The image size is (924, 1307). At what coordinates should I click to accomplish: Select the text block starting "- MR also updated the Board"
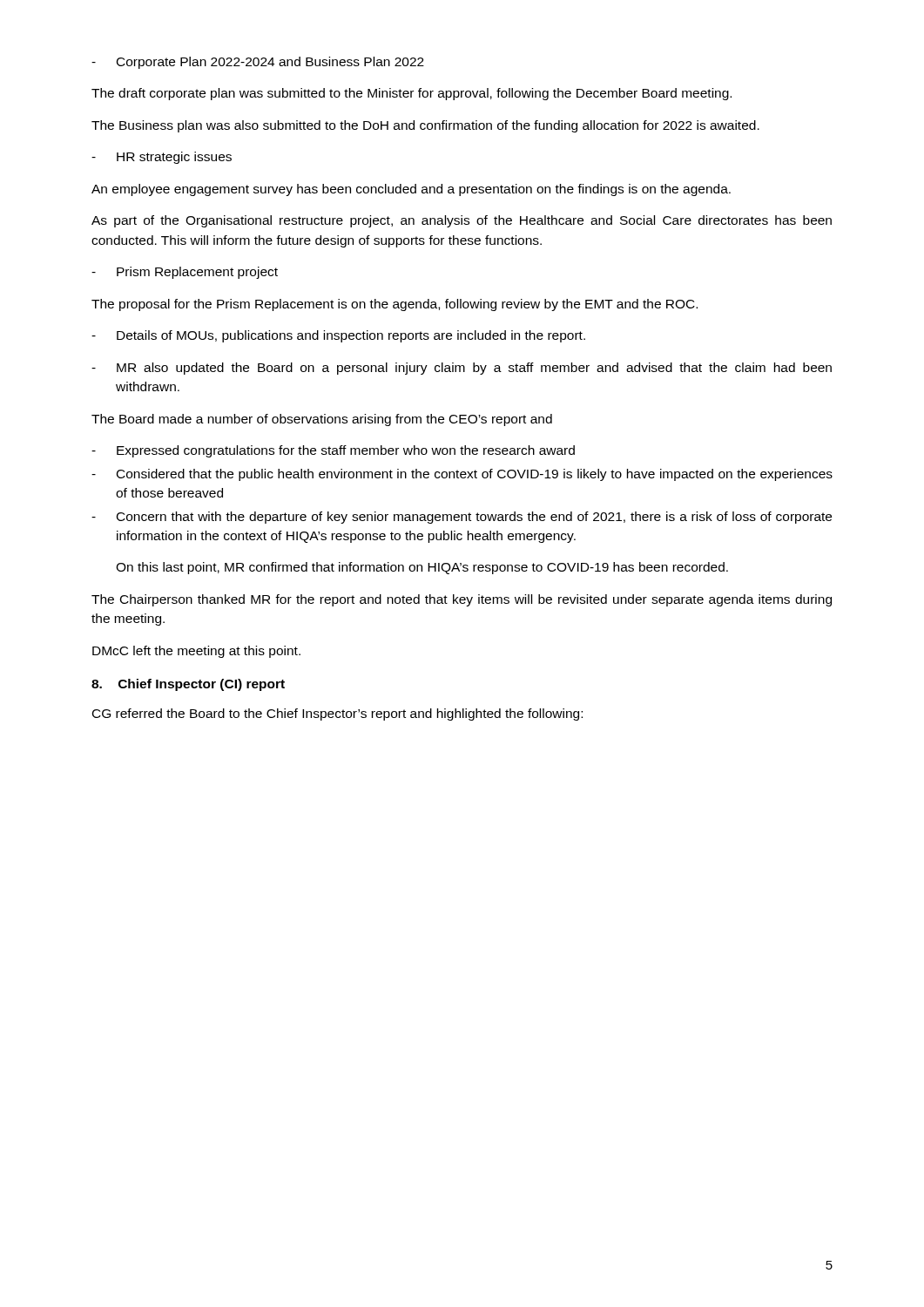tap(462, 377)
